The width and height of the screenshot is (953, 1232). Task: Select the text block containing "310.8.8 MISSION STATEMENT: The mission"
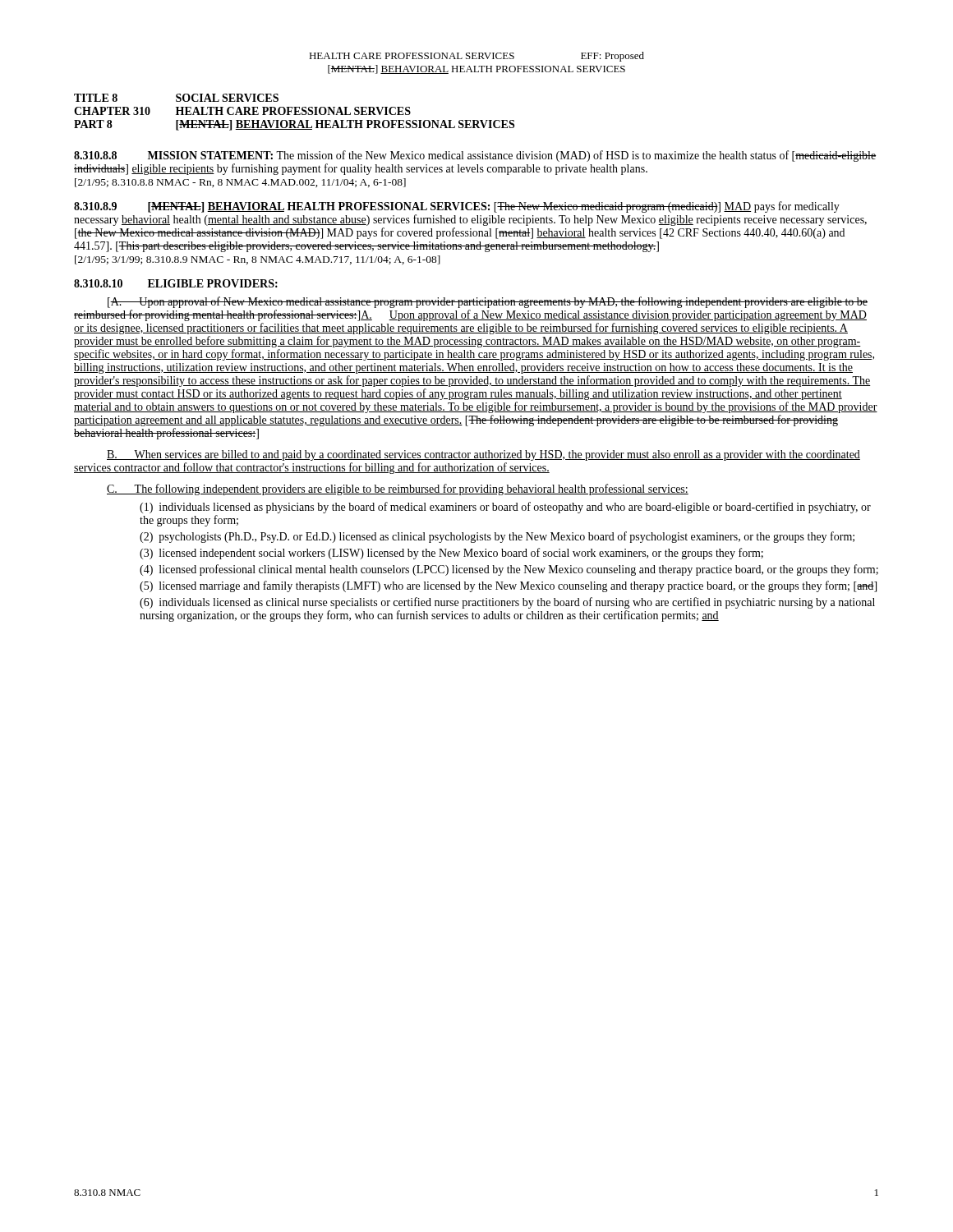point(476,169)
